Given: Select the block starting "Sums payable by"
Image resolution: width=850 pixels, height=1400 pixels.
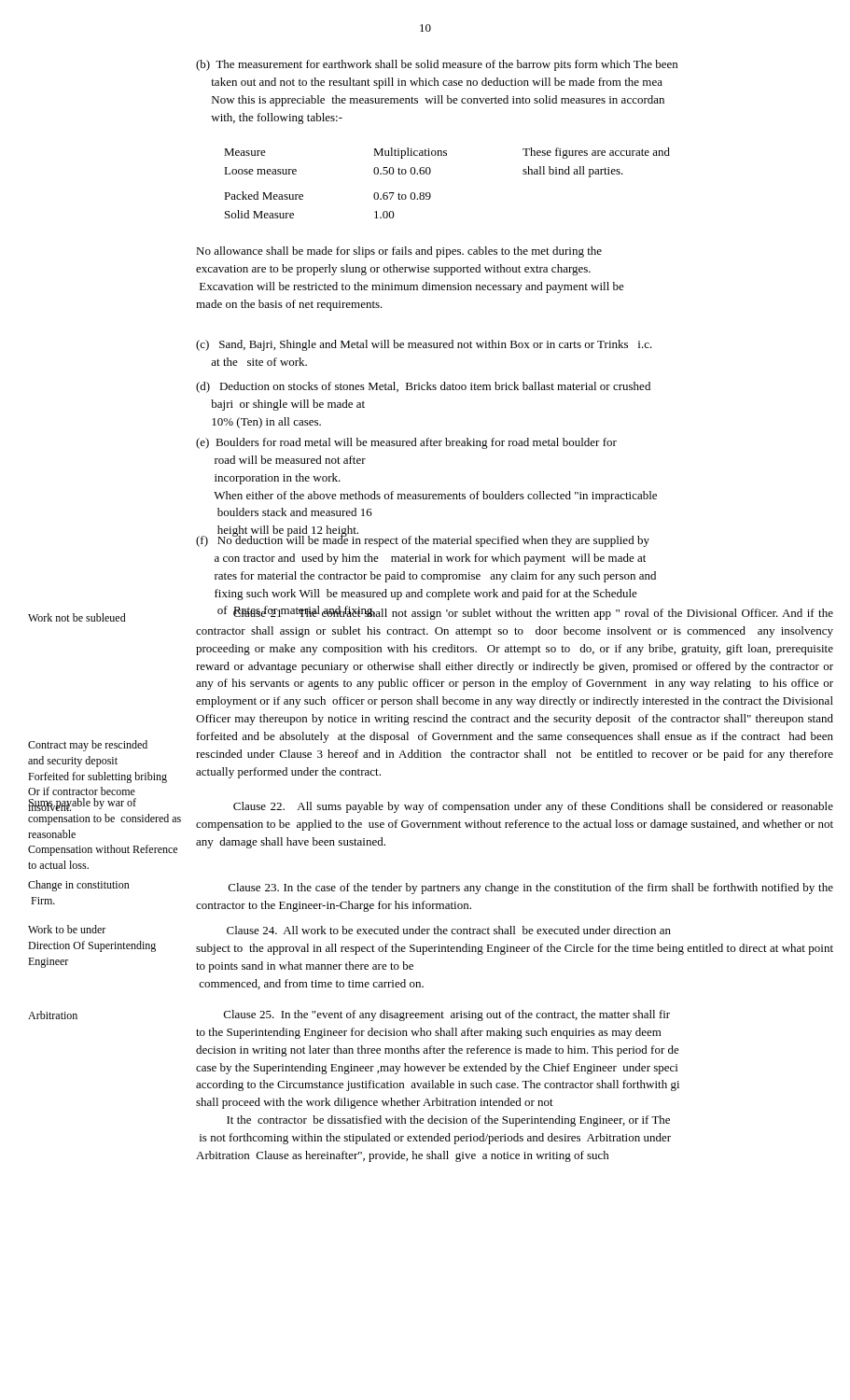Looking at the screenshot, I should tap(105, 834).
